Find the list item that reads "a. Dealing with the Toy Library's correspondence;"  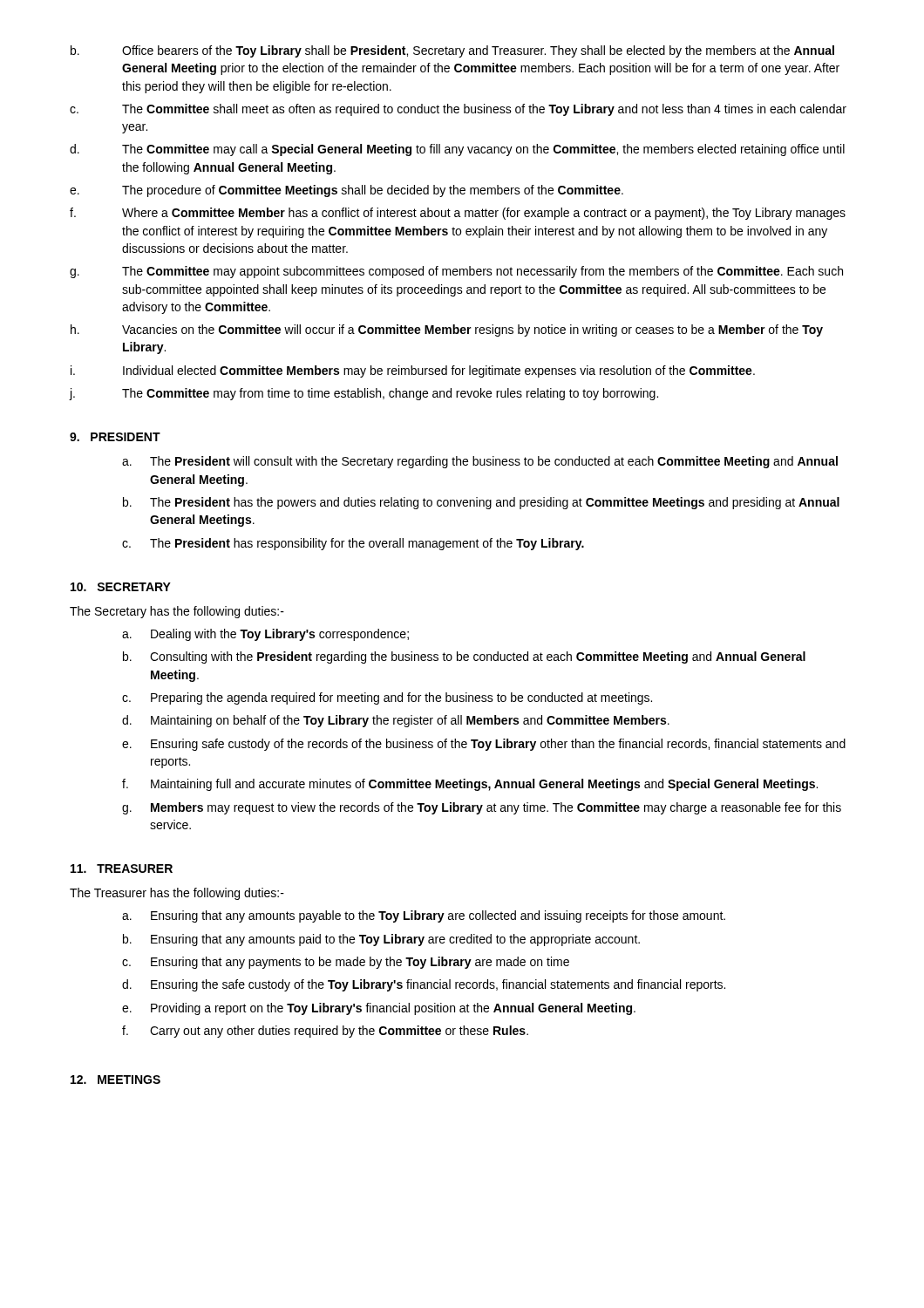tap(265, 635)
